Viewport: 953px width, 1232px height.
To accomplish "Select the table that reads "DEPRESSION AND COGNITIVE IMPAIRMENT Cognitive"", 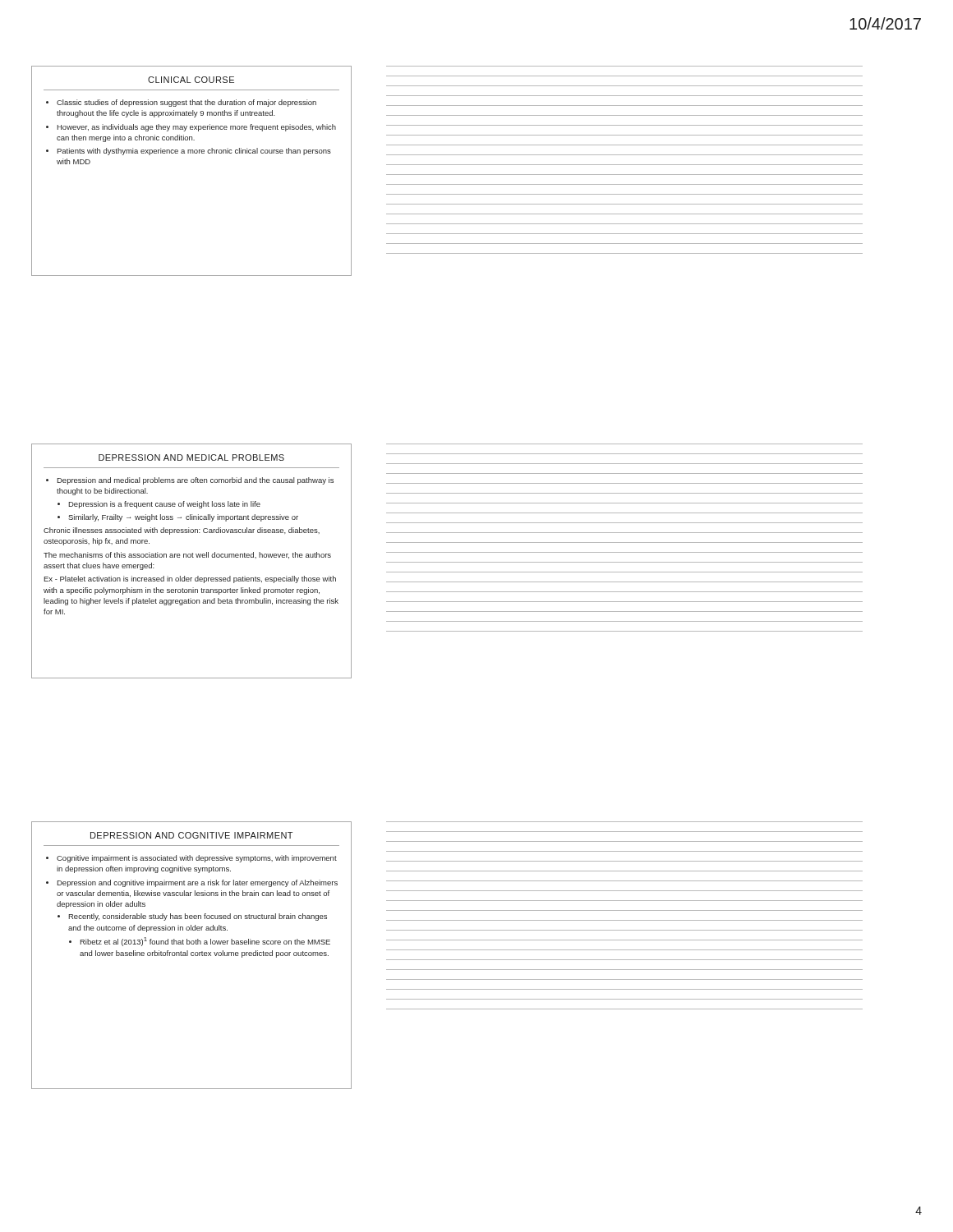I will [x=191, y=955].
